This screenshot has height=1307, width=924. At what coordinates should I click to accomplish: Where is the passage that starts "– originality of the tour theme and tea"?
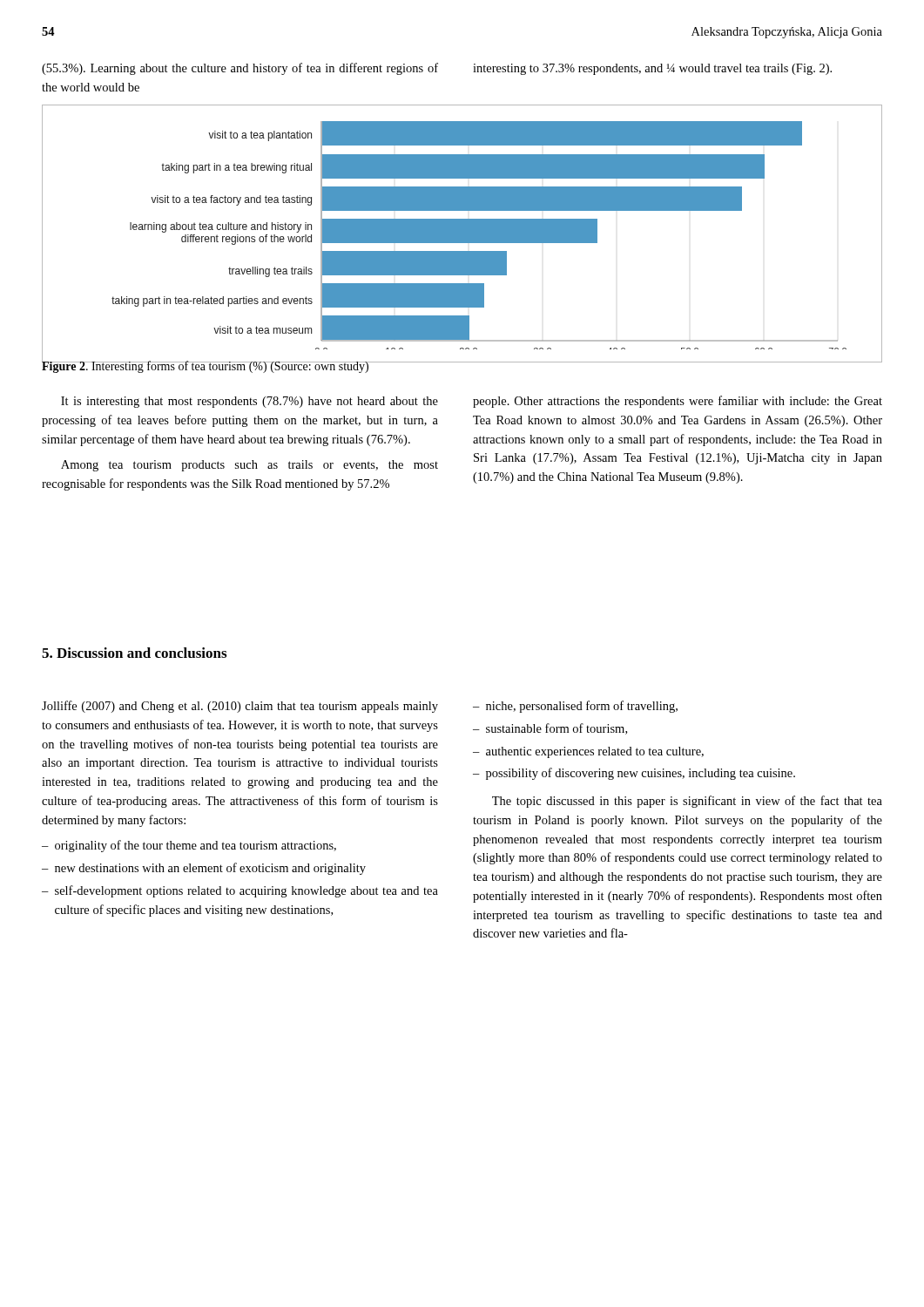point(189,846)
